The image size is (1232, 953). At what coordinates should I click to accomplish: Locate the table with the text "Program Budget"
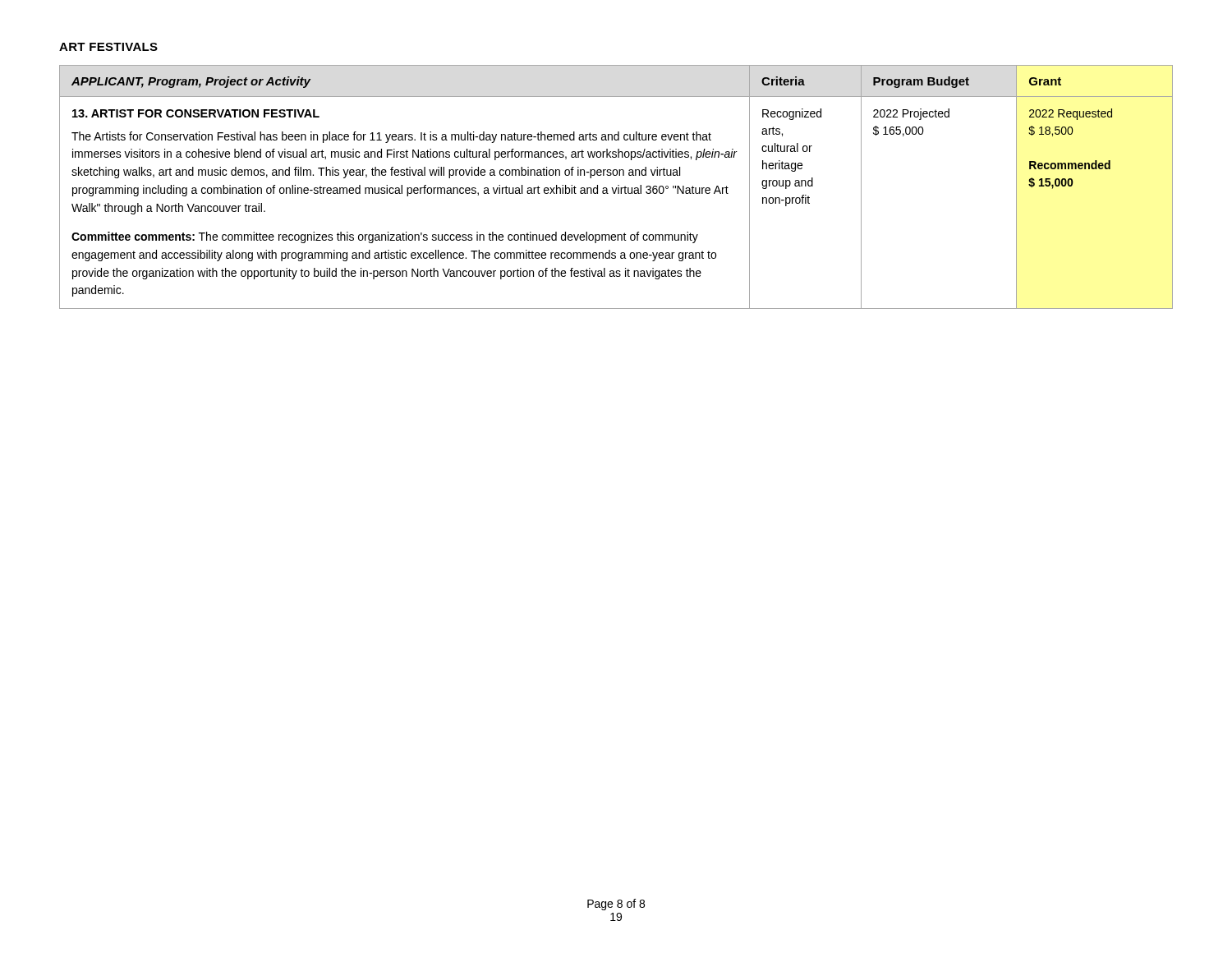(x=616, y=187)
